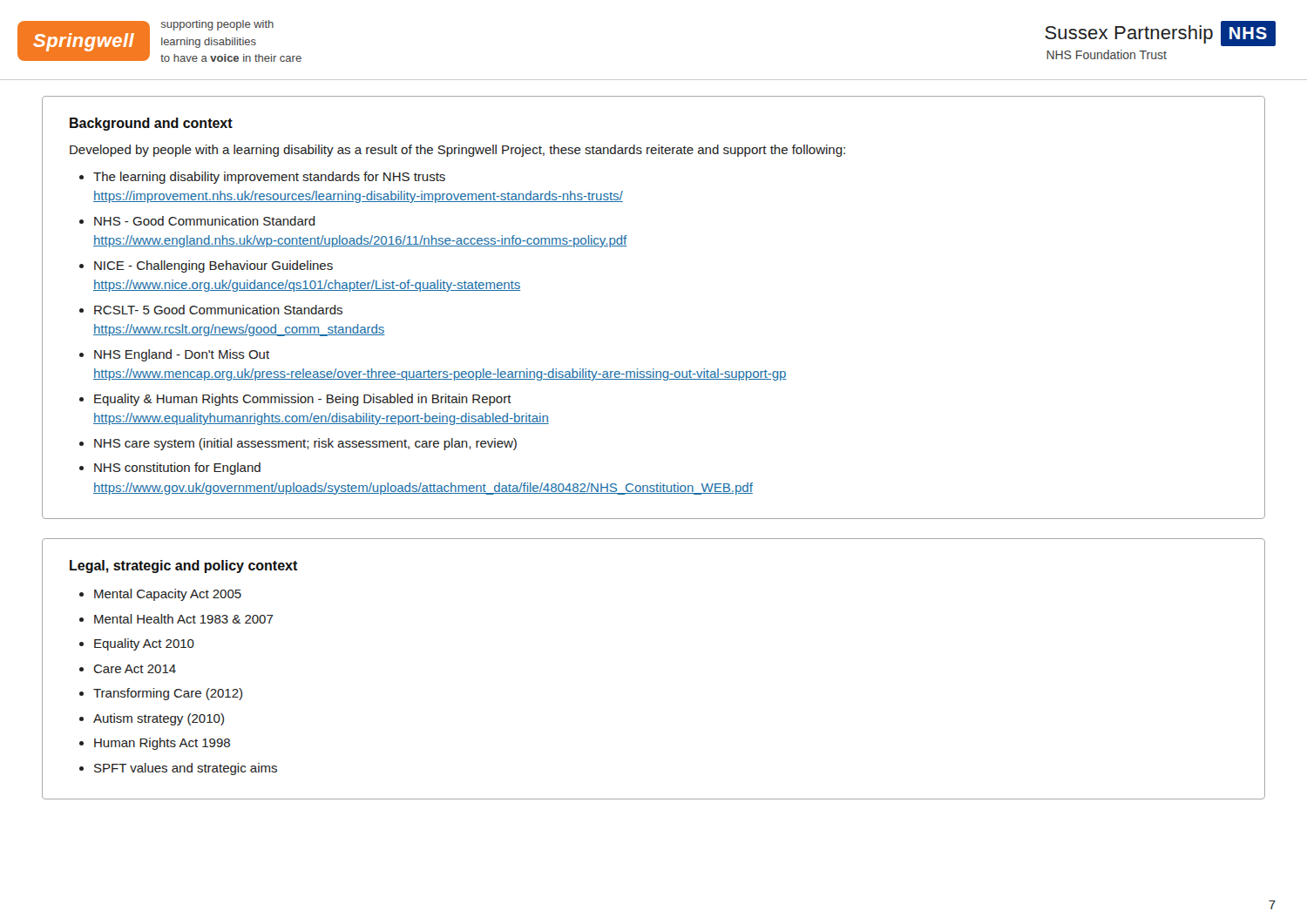This screenshot has width=1307, height=924.
Task: Locate the text starting "NHS - Good Communication Standard https://www.england.nhs.uk/wp-content/uploads/2016/11/nhse-access-info-comms-policy.pdf"
Action: click(360, 230)
